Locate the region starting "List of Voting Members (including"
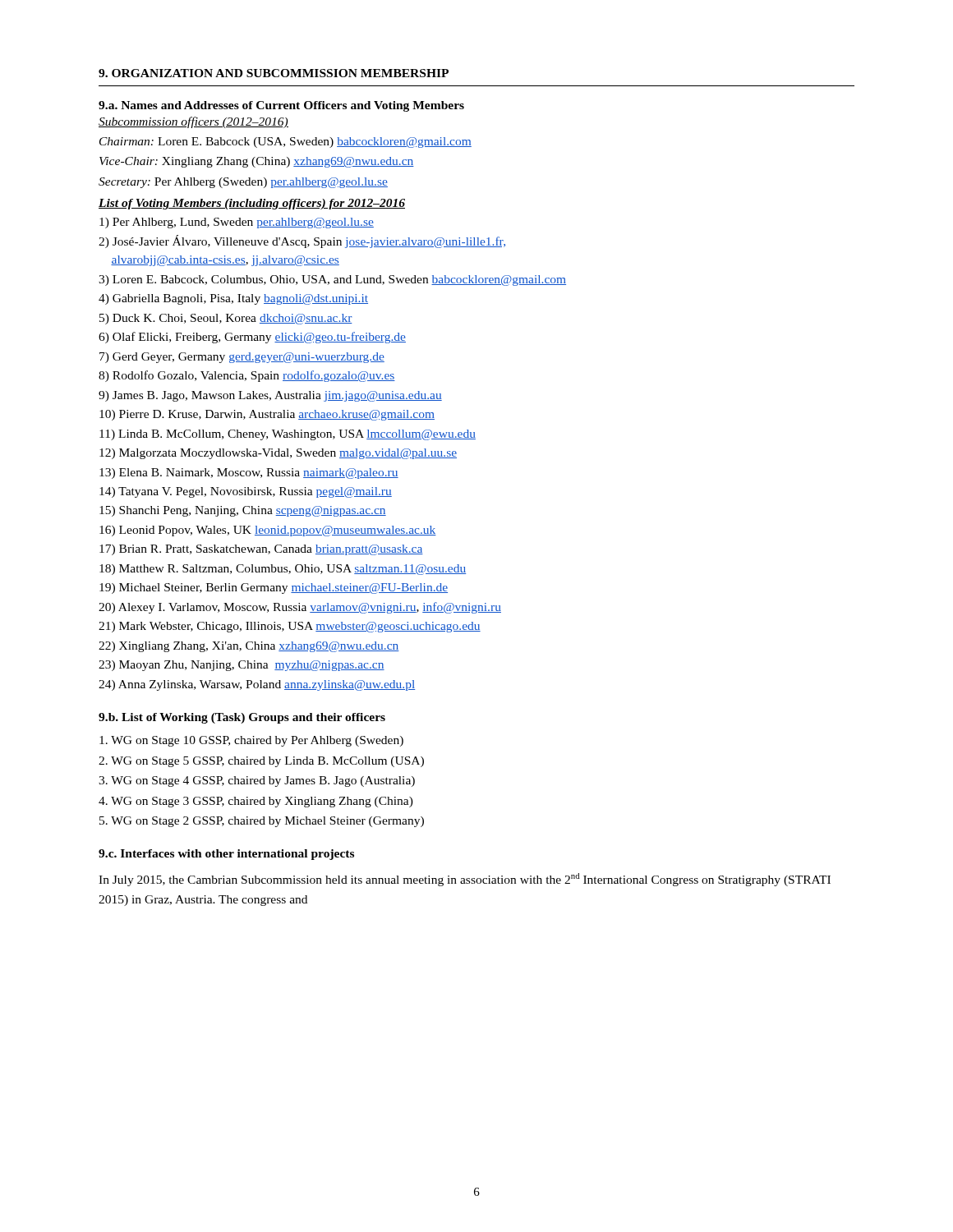The height and width of the screenshot is (1232, 953). 252,203
